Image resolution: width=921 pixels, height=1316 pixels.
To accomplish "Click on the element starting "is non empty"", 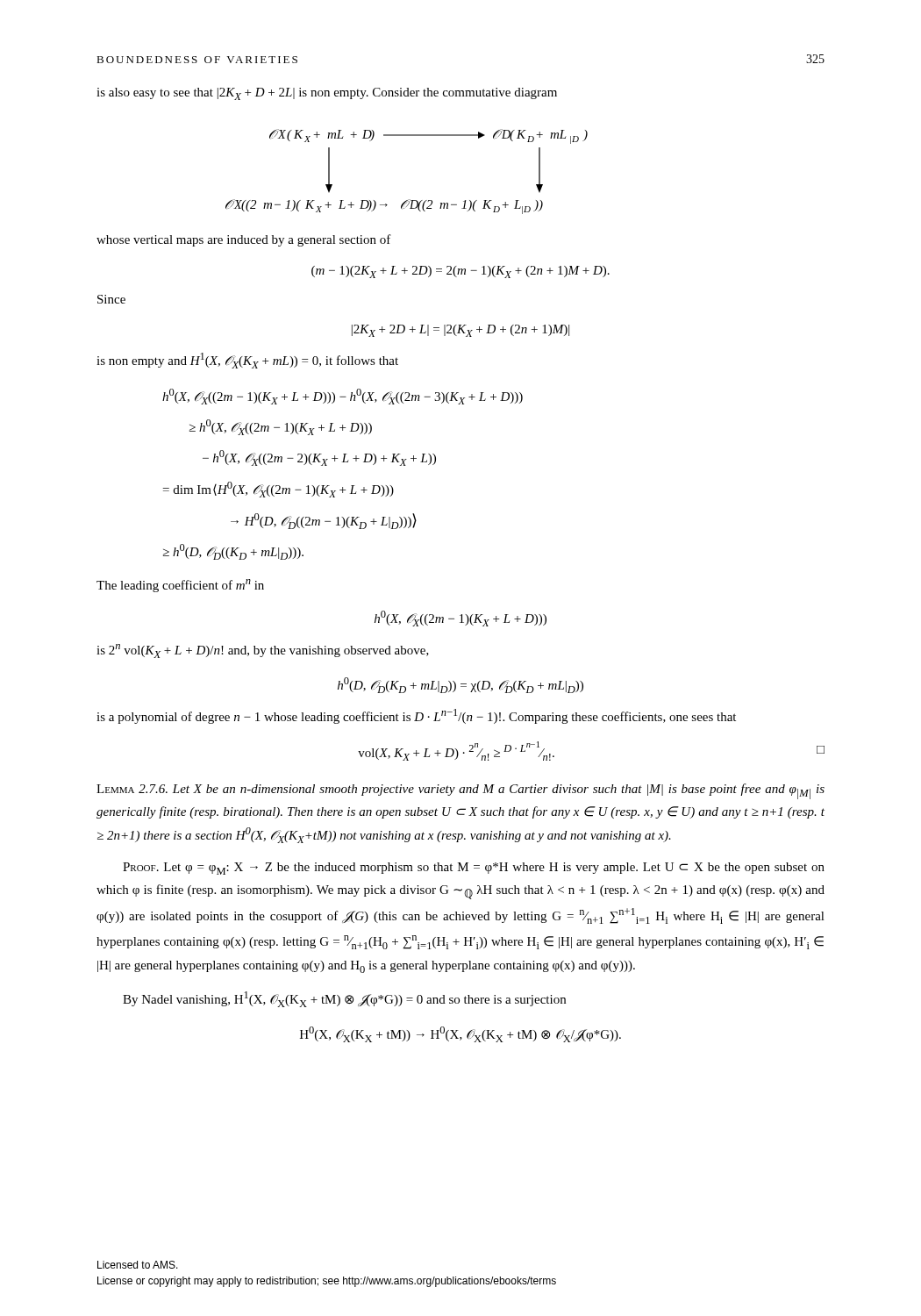I will tap(247, 361).
